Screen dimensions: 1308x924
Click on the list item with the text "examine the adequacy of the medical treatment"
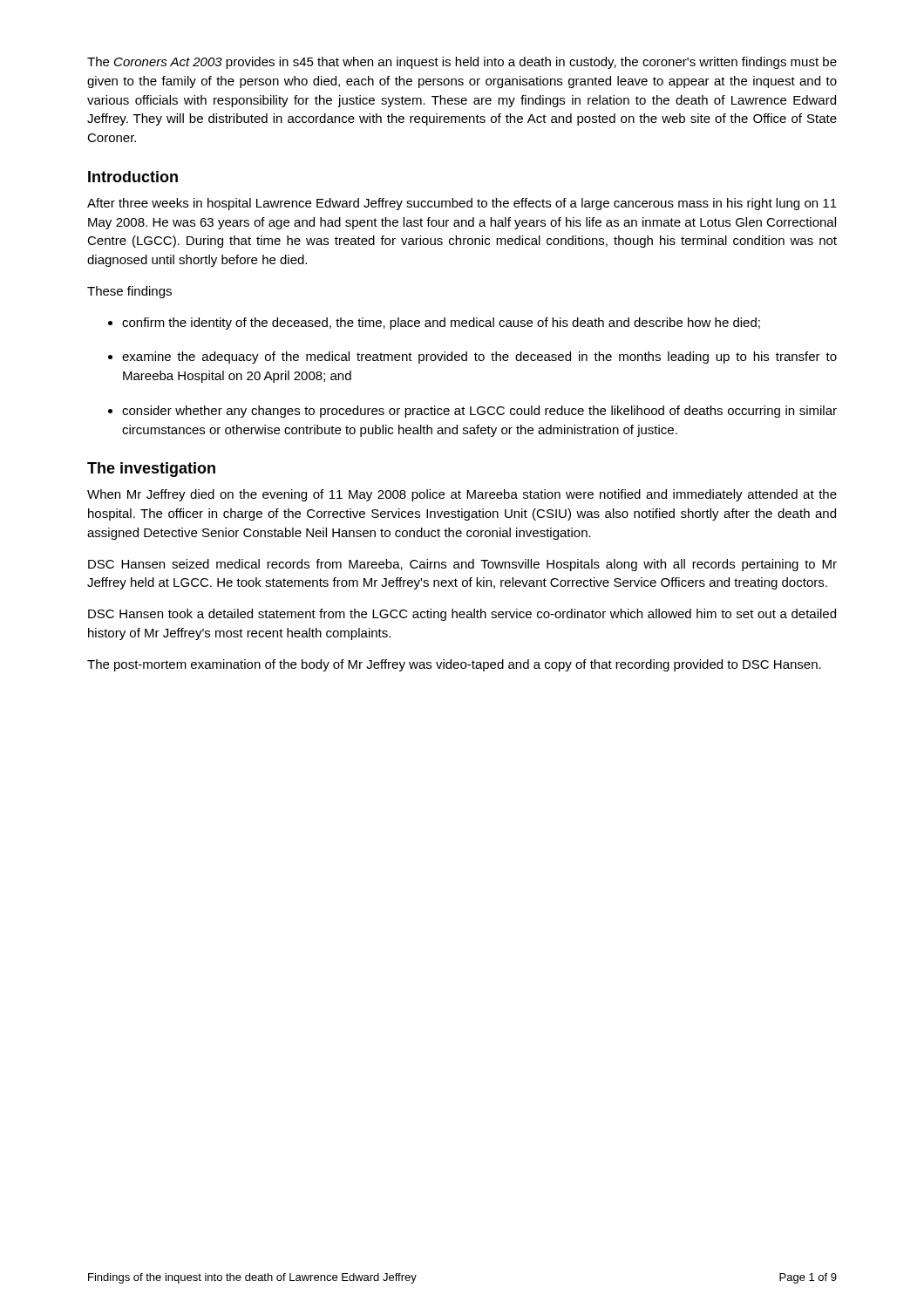coord(479,366)
